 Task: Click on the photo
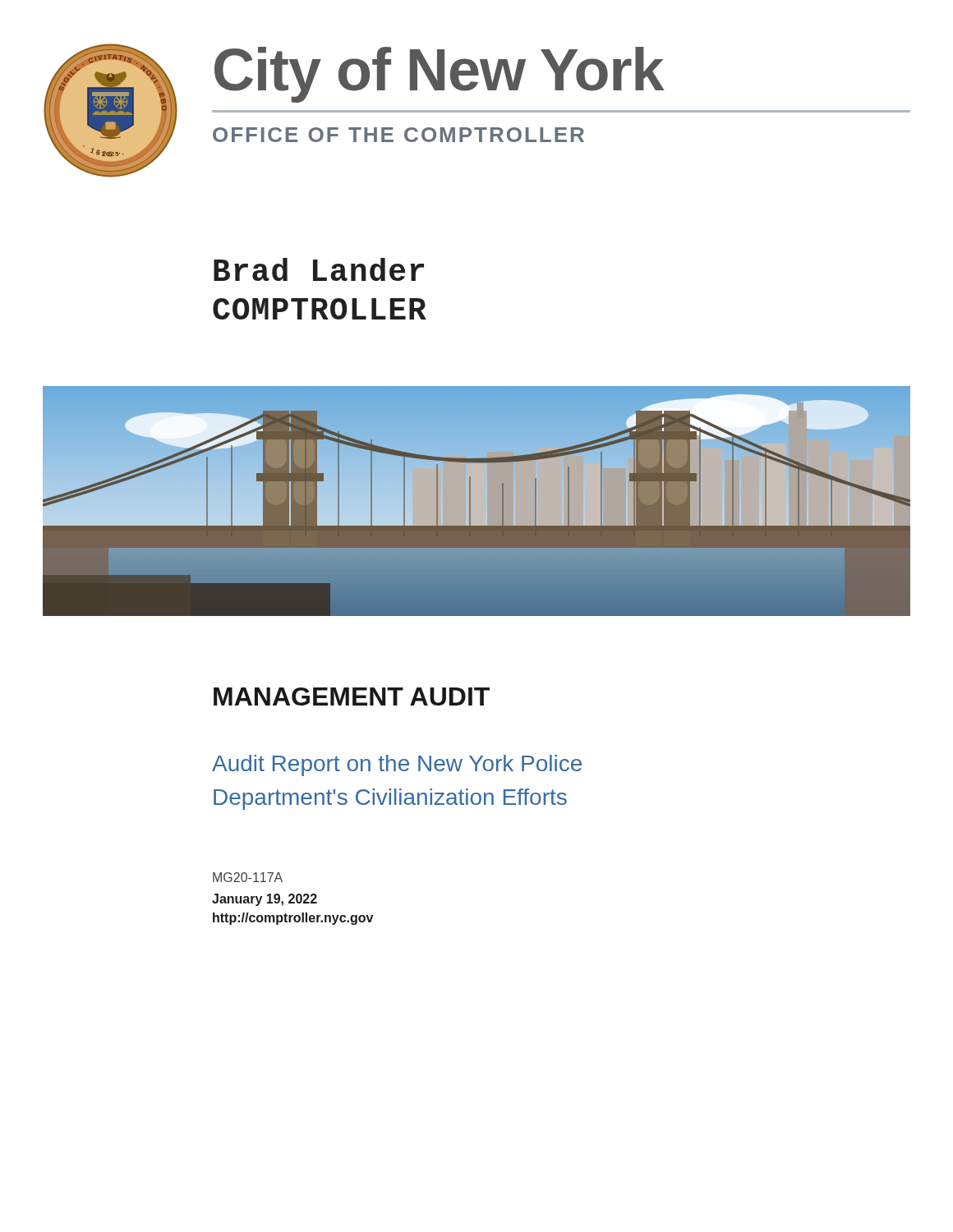point(476,501)
